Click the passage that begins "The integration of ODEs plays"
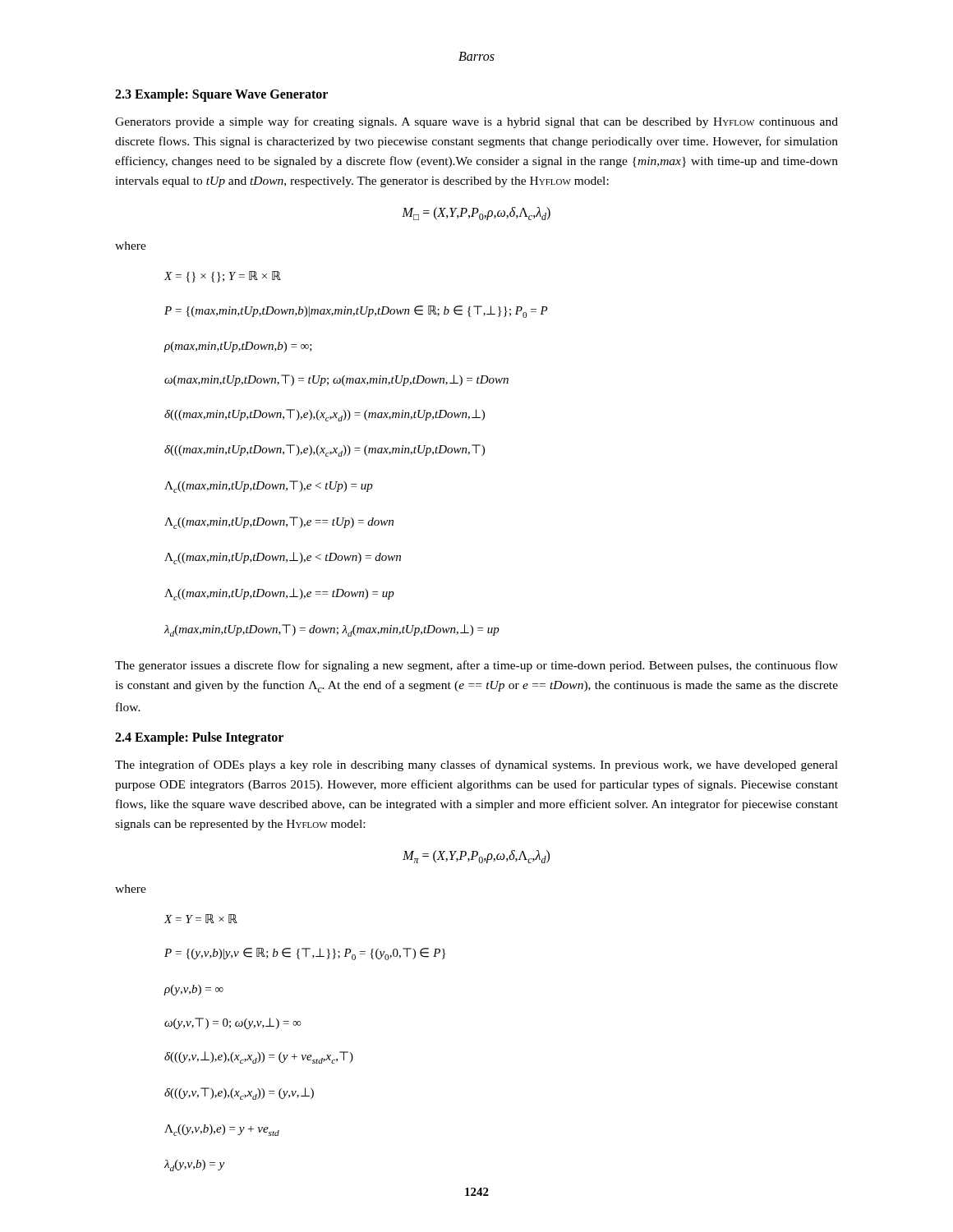953x1232 pixels. [x=476, y=794]
